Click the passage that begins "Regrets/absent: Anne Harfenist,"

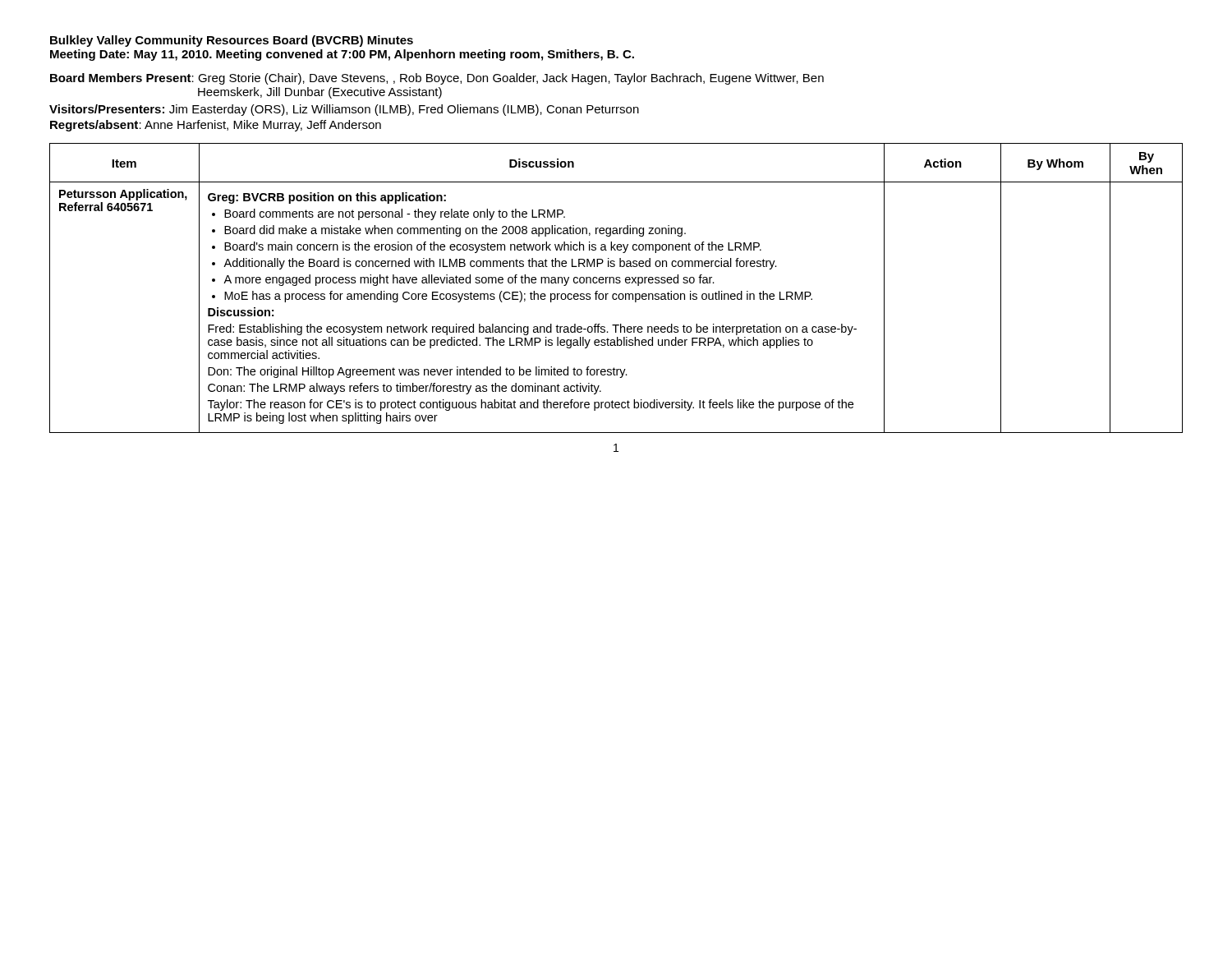(x=215, y=124)
